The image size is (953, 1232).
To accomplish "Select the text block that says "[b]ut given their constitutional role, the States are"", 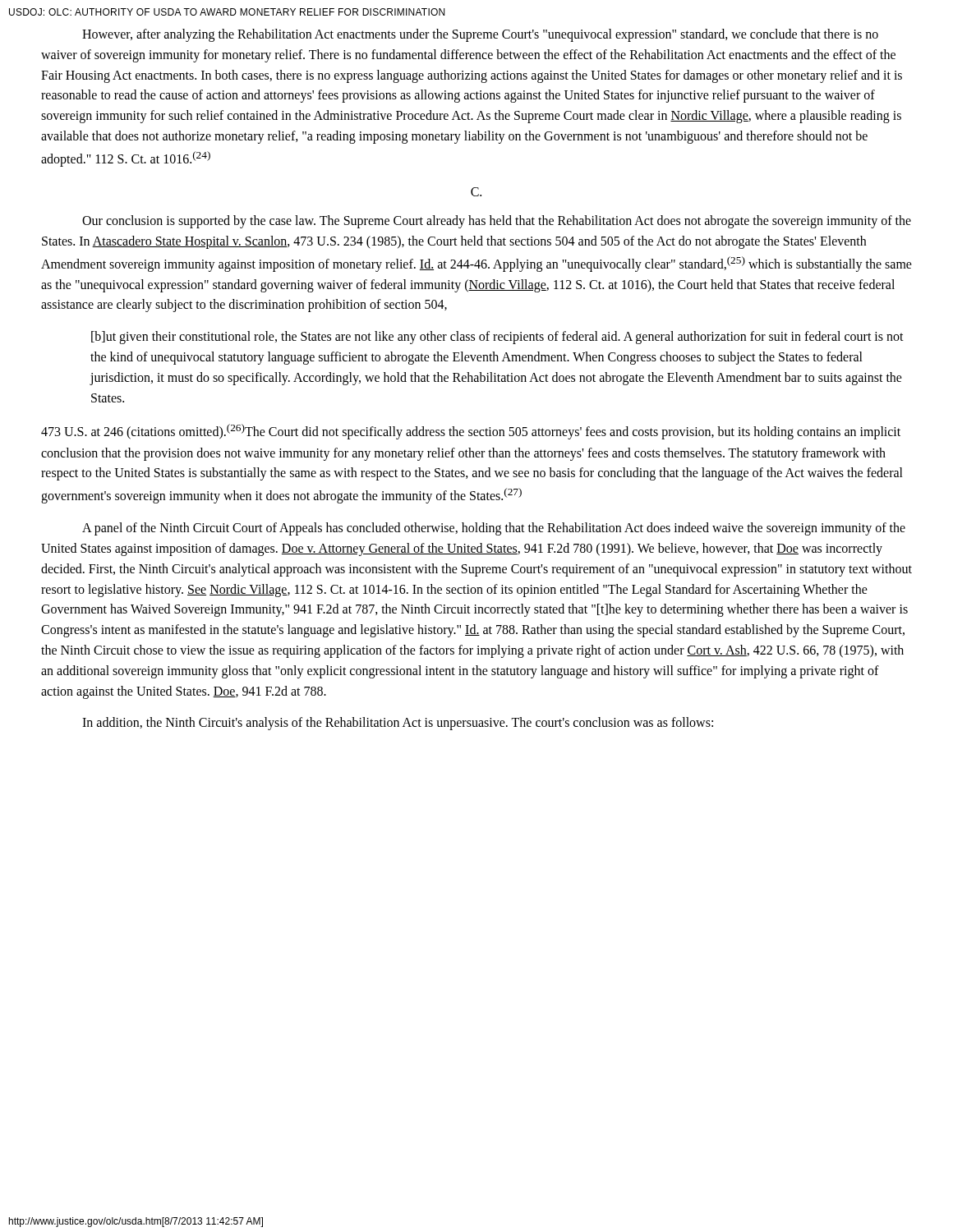I will (x=497, y=367).
